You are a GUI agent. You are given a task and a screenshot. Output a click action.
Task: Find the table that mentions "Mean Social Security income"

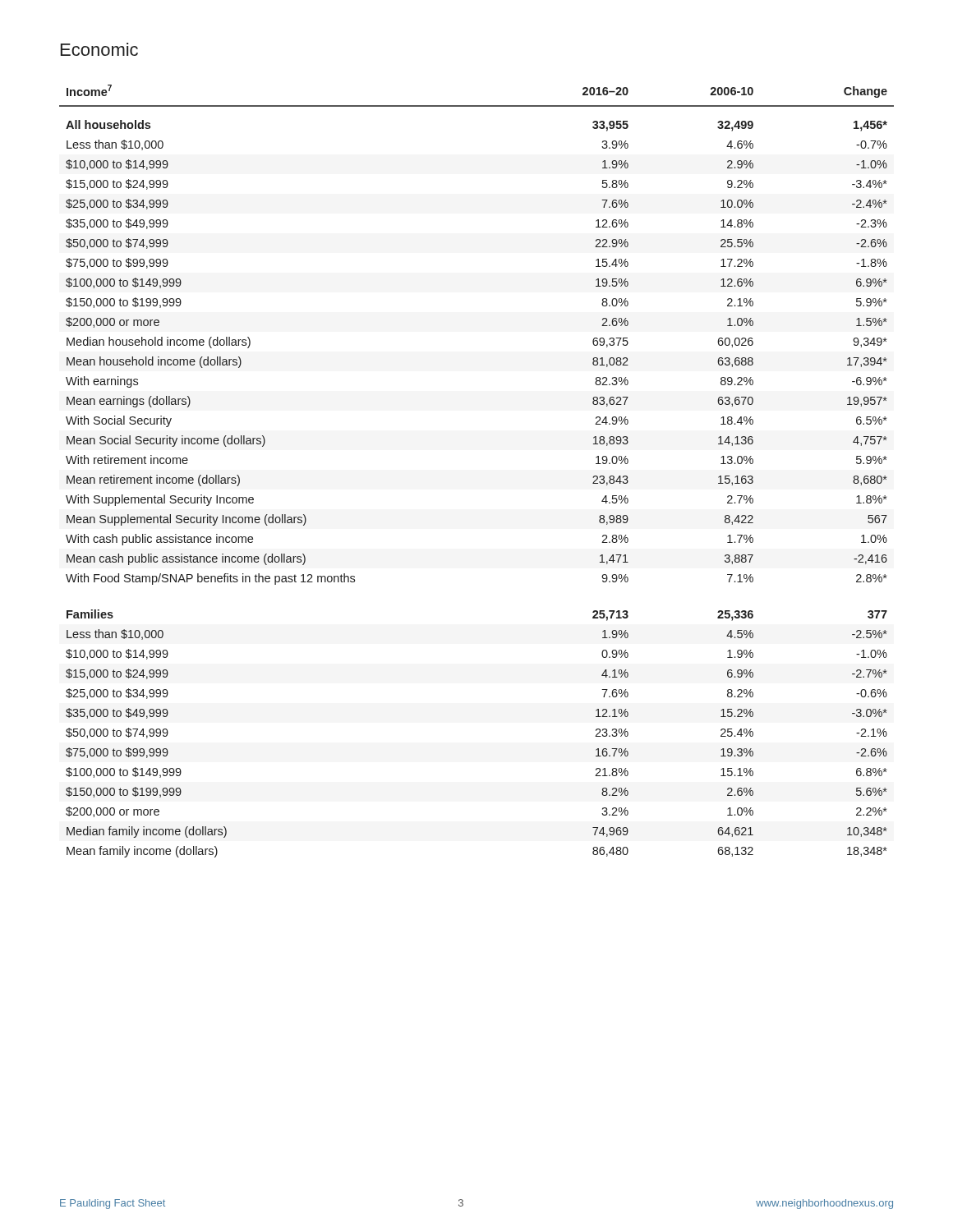pos(476,470)
